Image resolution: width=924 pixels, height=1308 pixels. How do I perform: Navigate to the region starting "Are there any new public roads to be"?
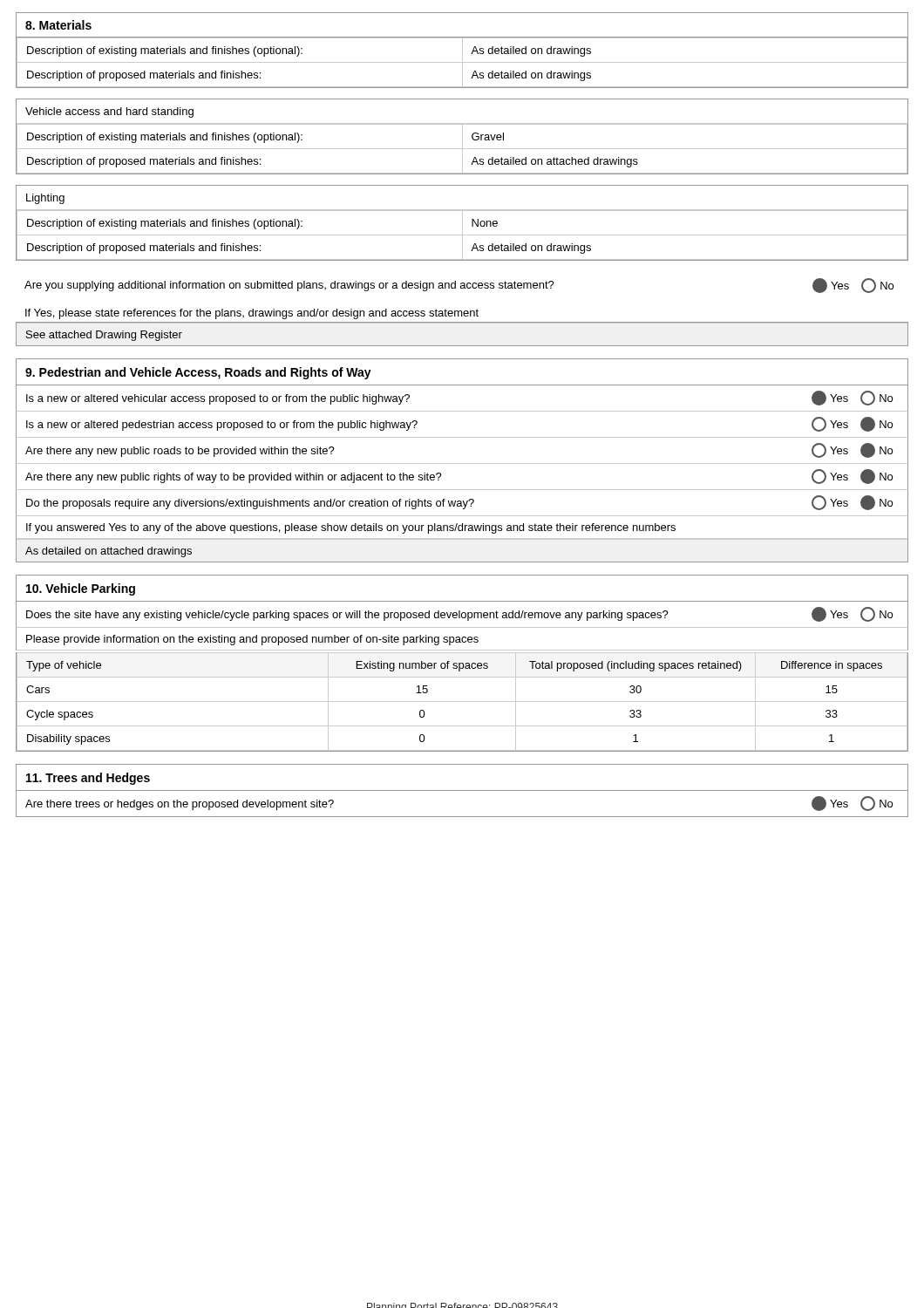tap(462, 450)
